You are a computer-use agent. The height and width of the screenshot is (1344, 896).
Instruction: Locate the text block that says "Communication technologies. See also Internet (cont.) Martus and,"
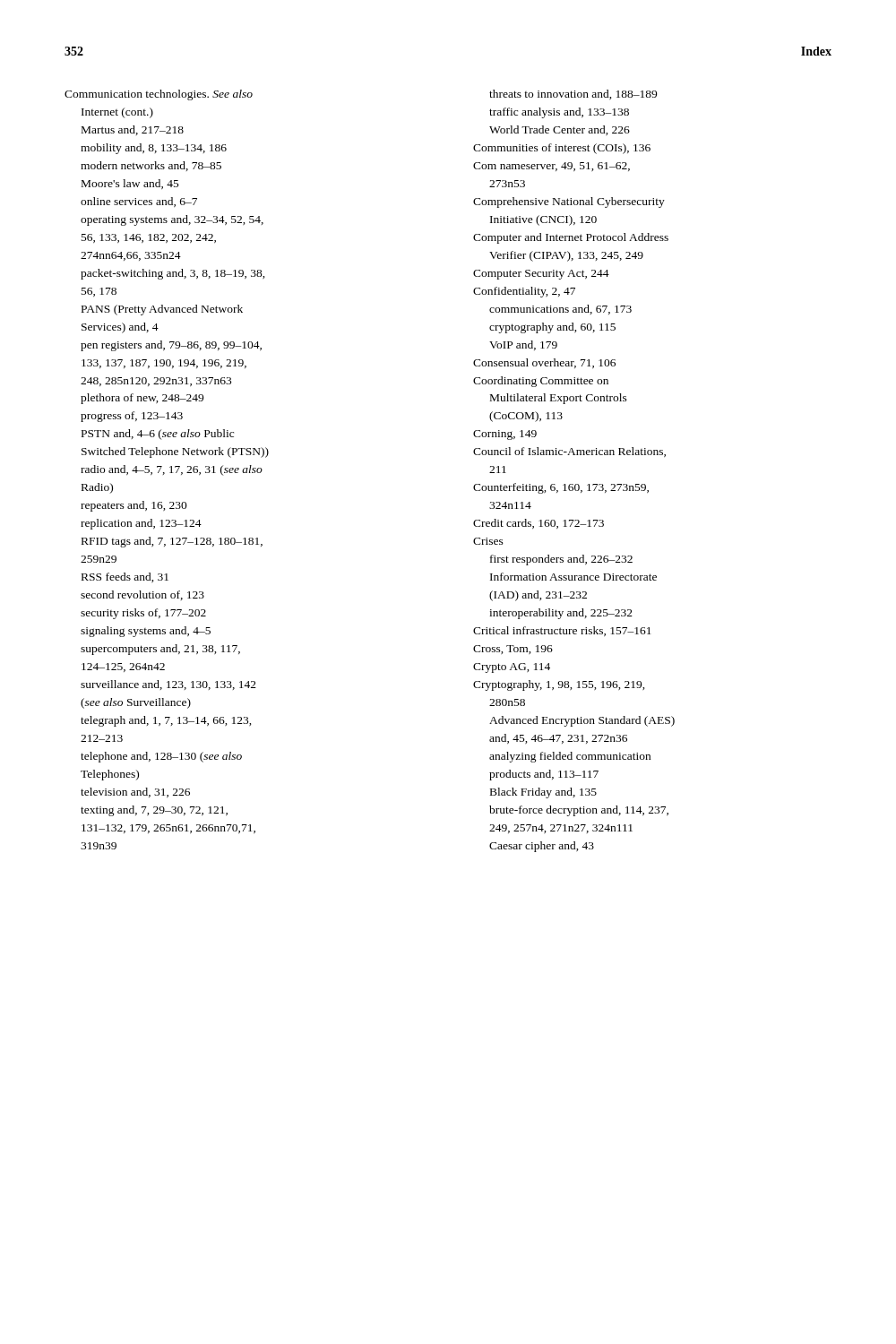244,470
